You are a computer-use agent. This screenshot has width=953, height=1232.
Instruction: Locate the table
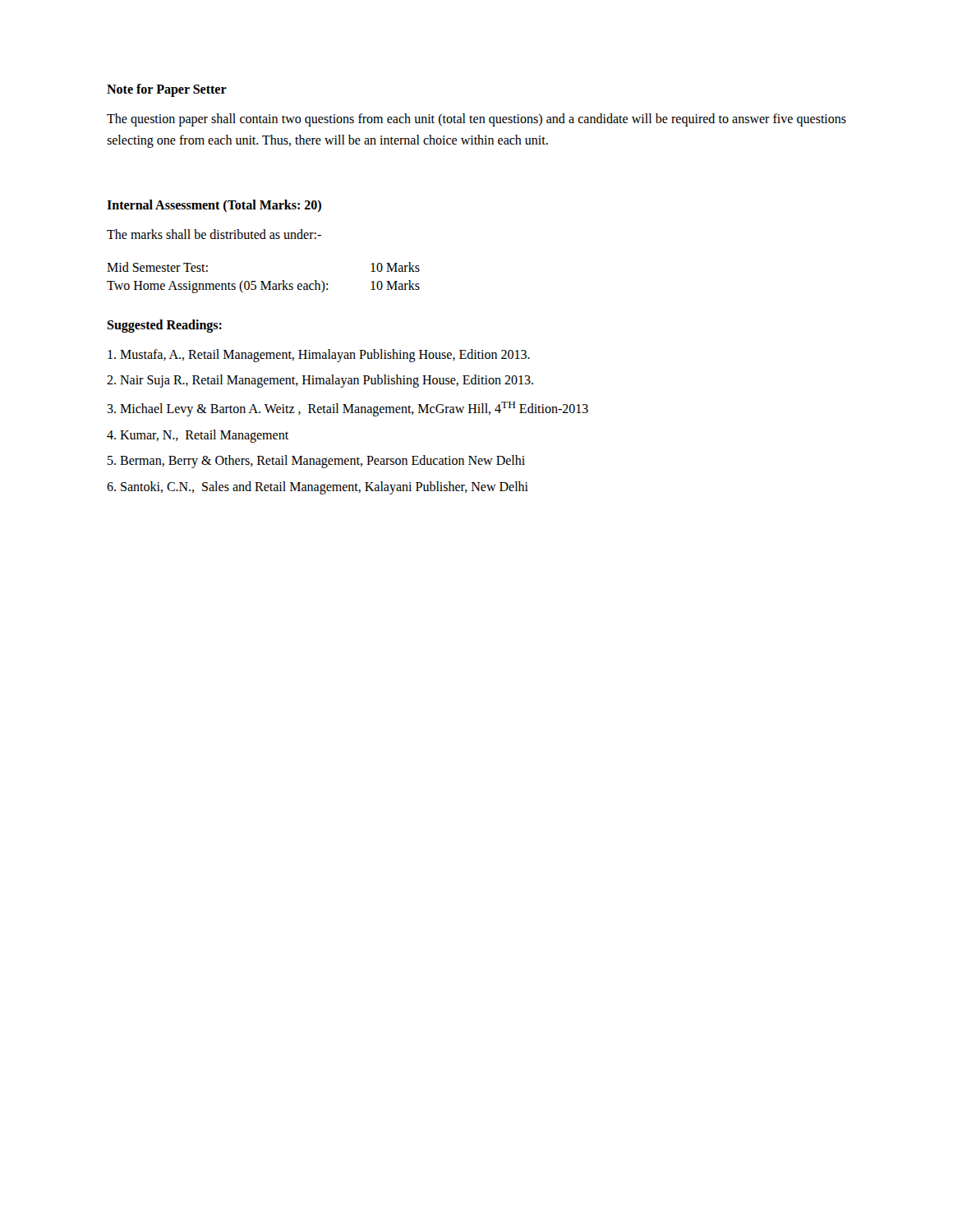point(476,277)
